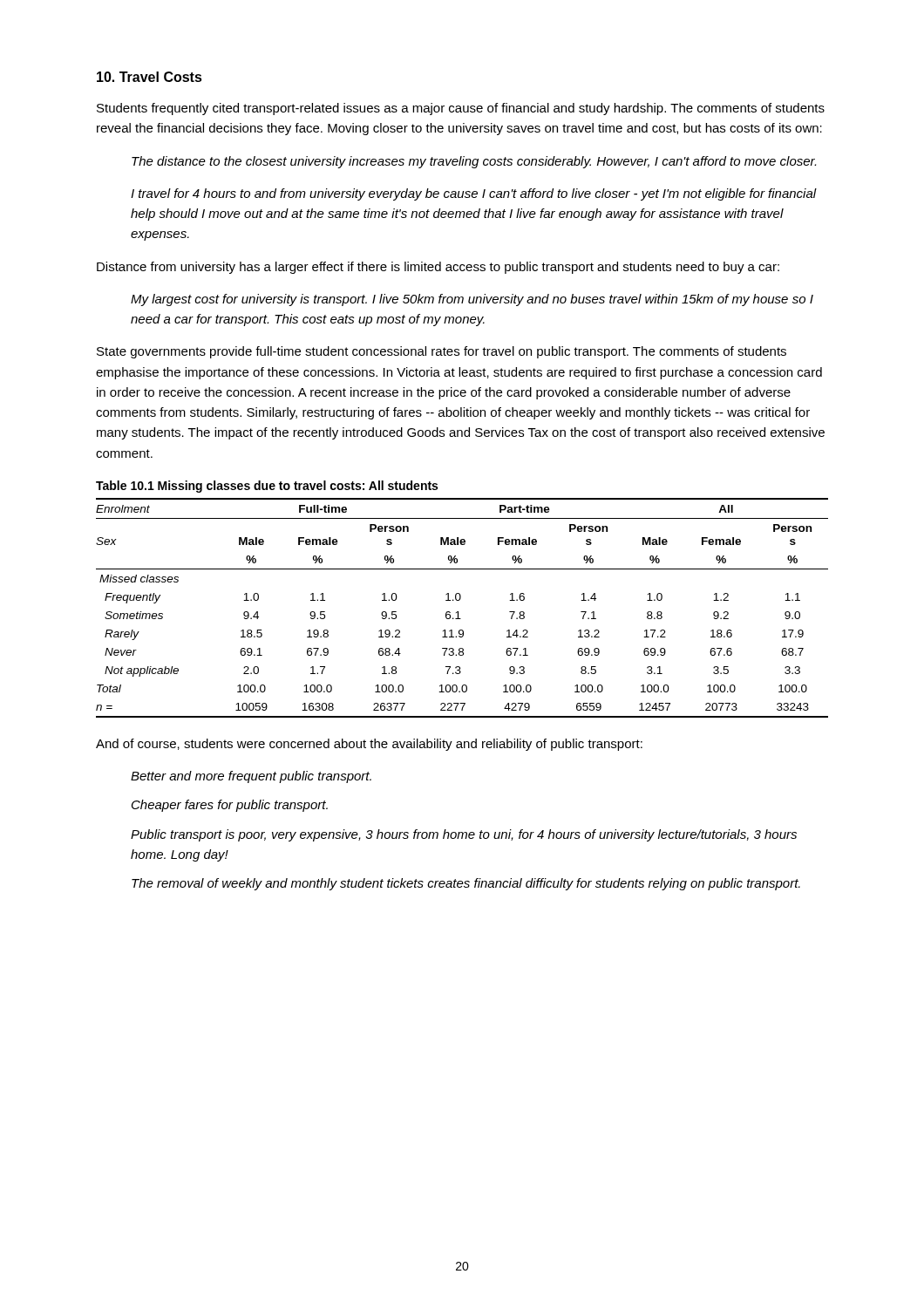Locate the block of text that opens with "My largest cost"
Screen dimensions: 1308x924
(x=472, y=309)
